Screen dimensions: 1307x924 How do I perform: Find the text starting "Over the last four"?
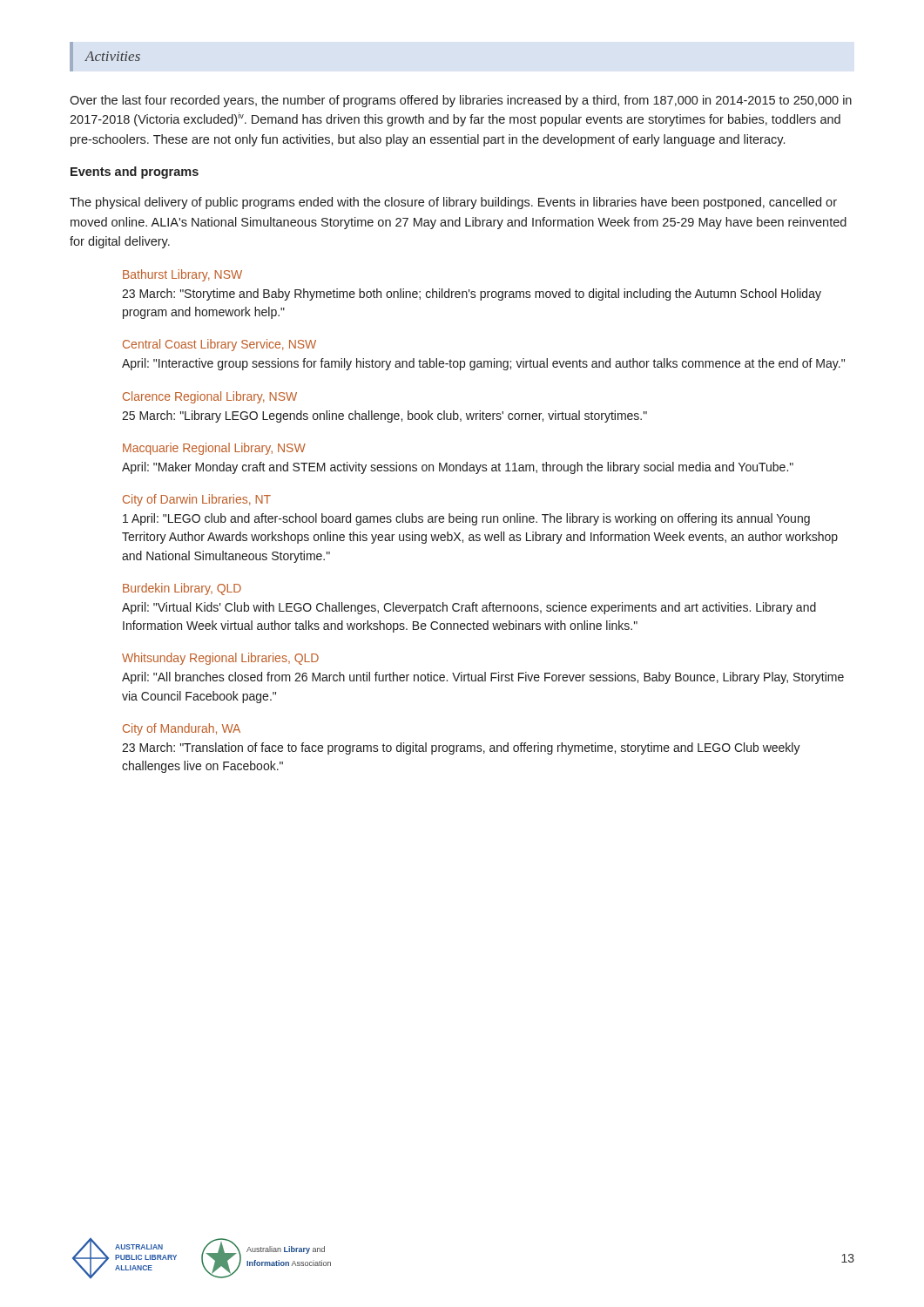tap(461, 120)
